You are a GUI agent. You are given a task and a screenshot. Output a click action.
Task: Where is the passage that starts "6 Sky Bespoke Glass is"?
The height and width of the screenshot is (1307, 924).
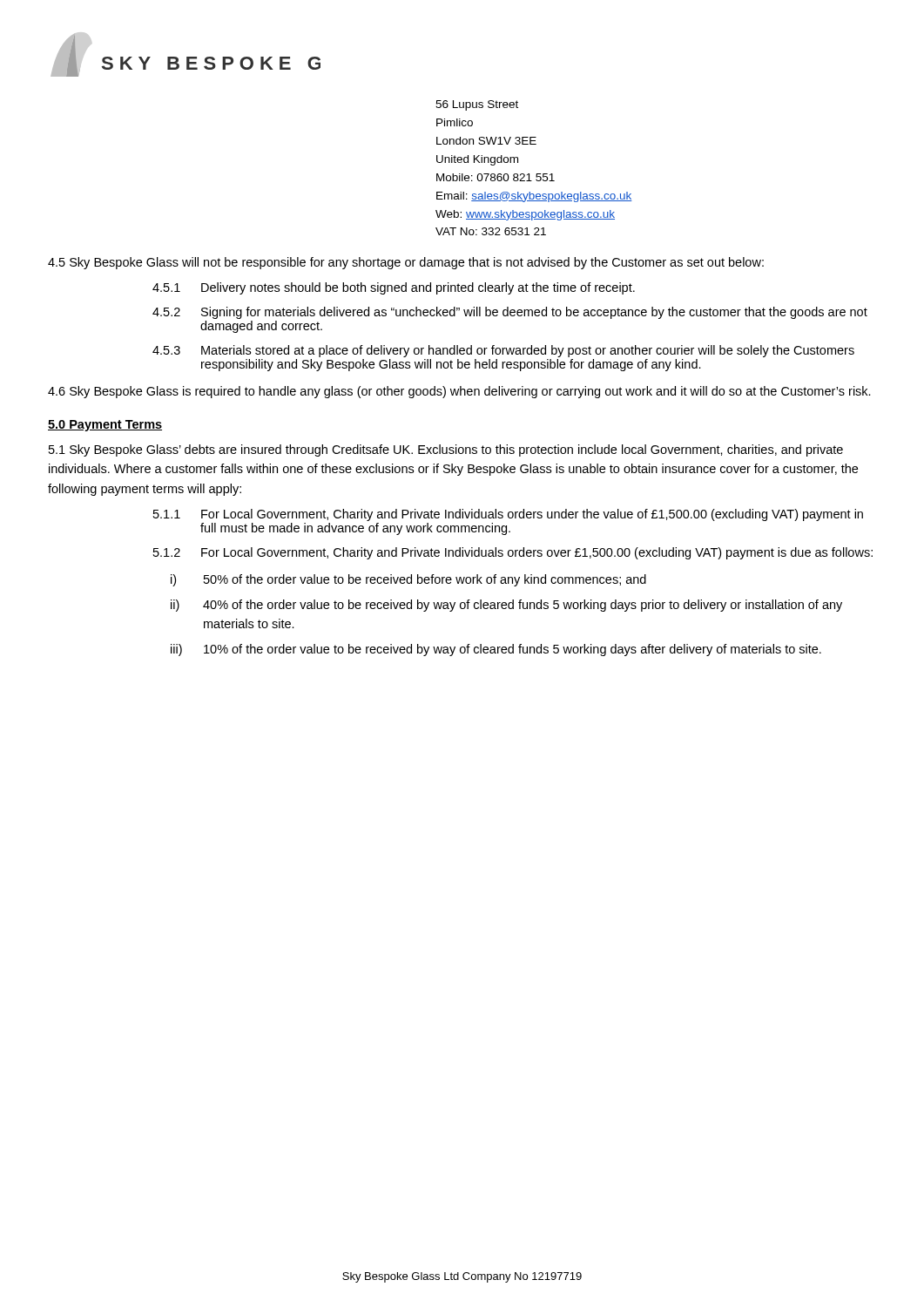(460, 392)
